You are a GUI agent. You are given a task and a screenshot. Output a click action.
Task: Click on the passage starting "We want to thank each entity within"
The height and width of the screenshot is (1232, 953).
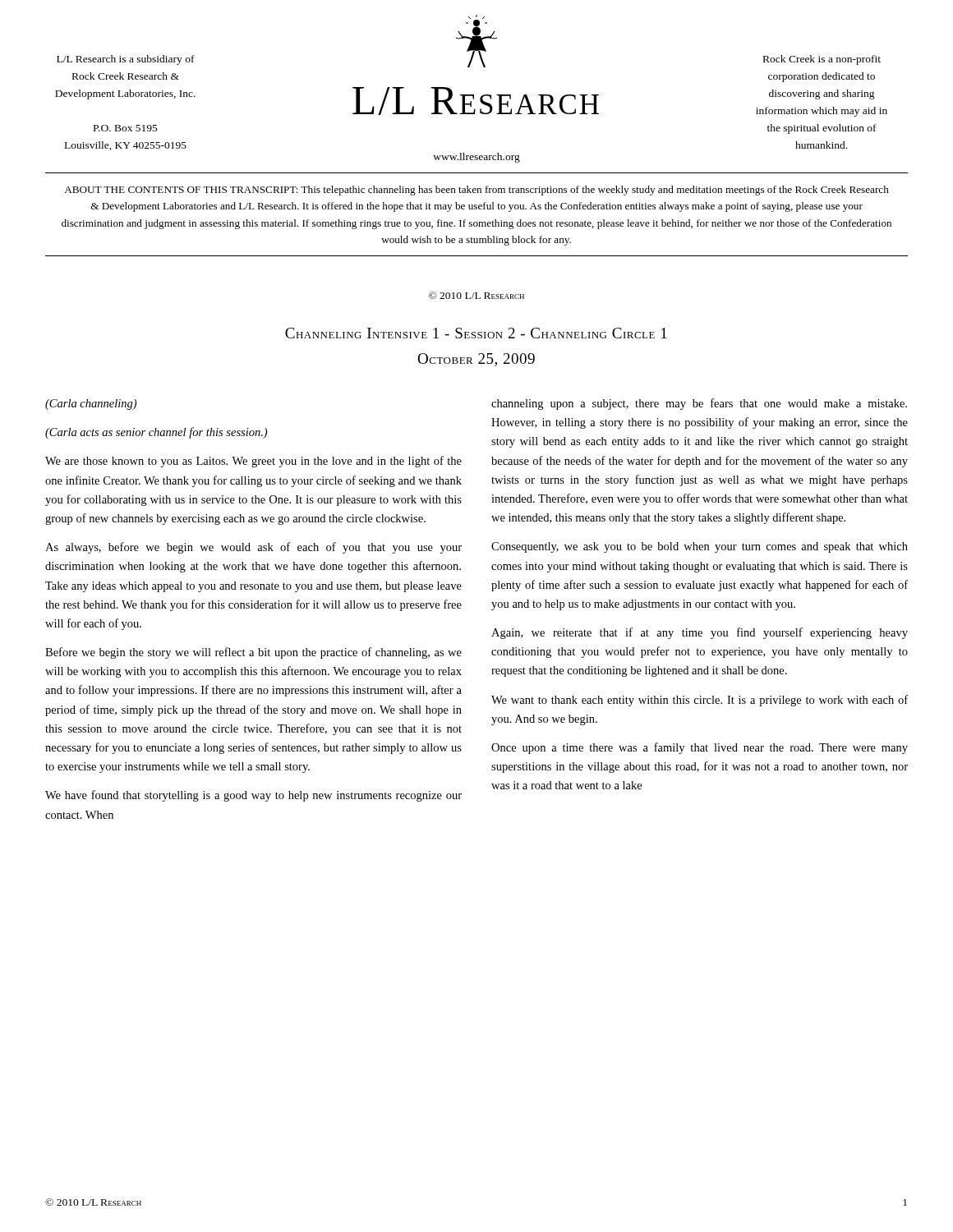click(x=700, y=709)
